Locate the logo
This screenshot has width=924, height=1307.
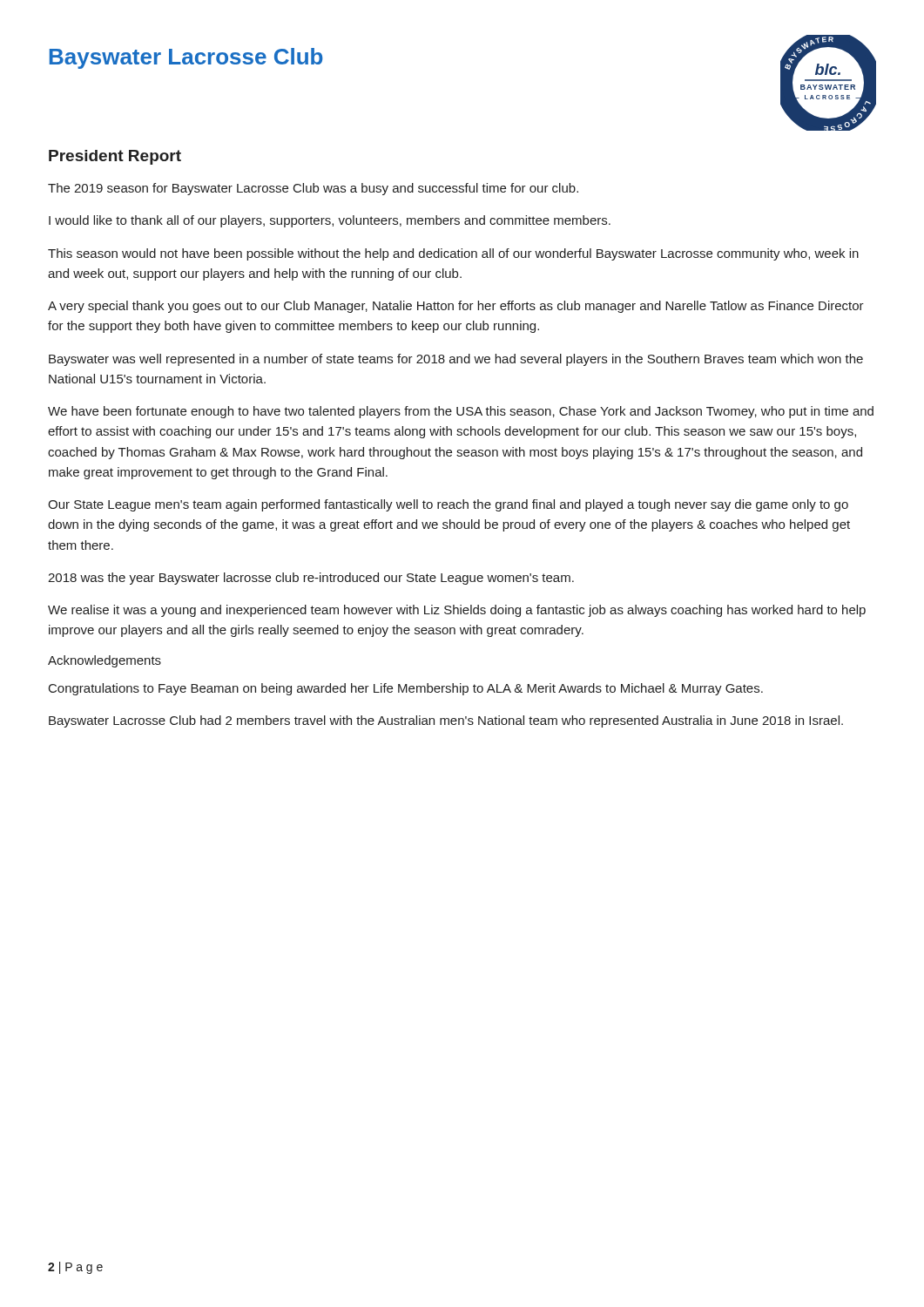coord(828,83)
